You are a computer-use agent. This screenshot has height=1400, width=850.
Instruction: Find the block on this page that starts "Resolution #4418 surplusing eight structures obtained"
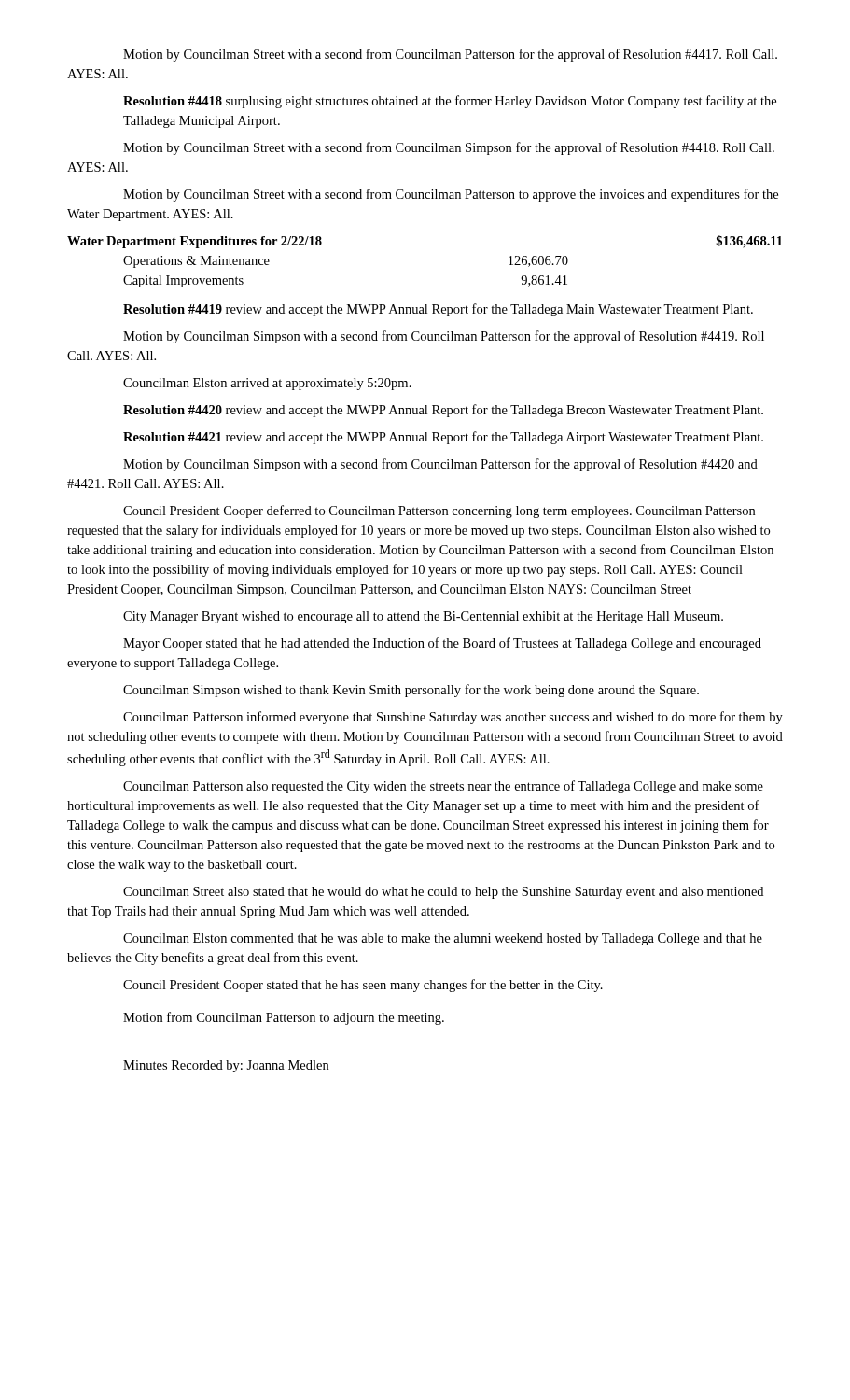pos(450,111)
